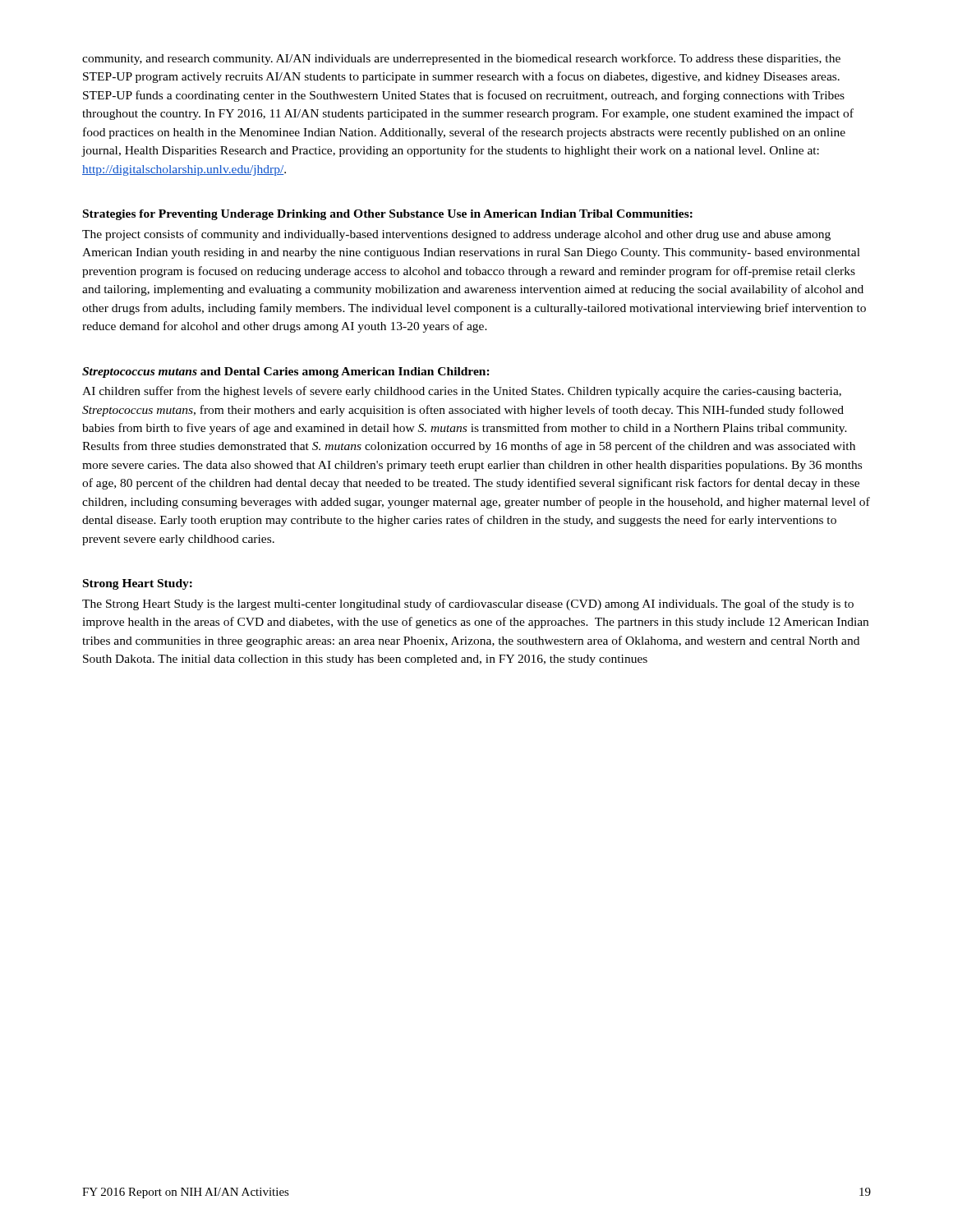Screen dimensions: 1232x953
Task: Click on the section header that reads "Strategies for Preventing Underage Drinking and Other"
Action: click(x=476, y=214)
